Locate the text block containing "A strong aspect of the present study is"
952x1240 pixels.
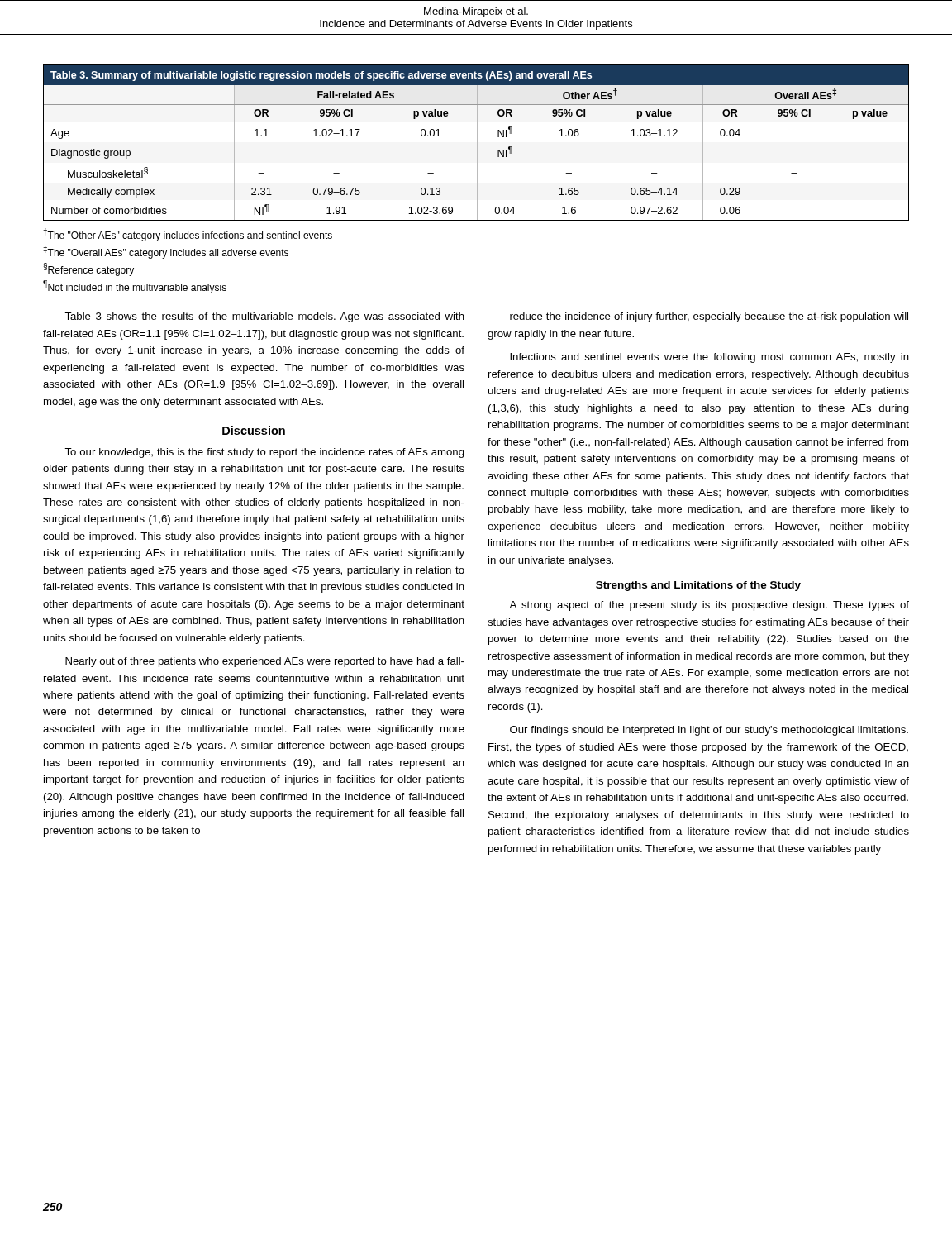[698, 727]
